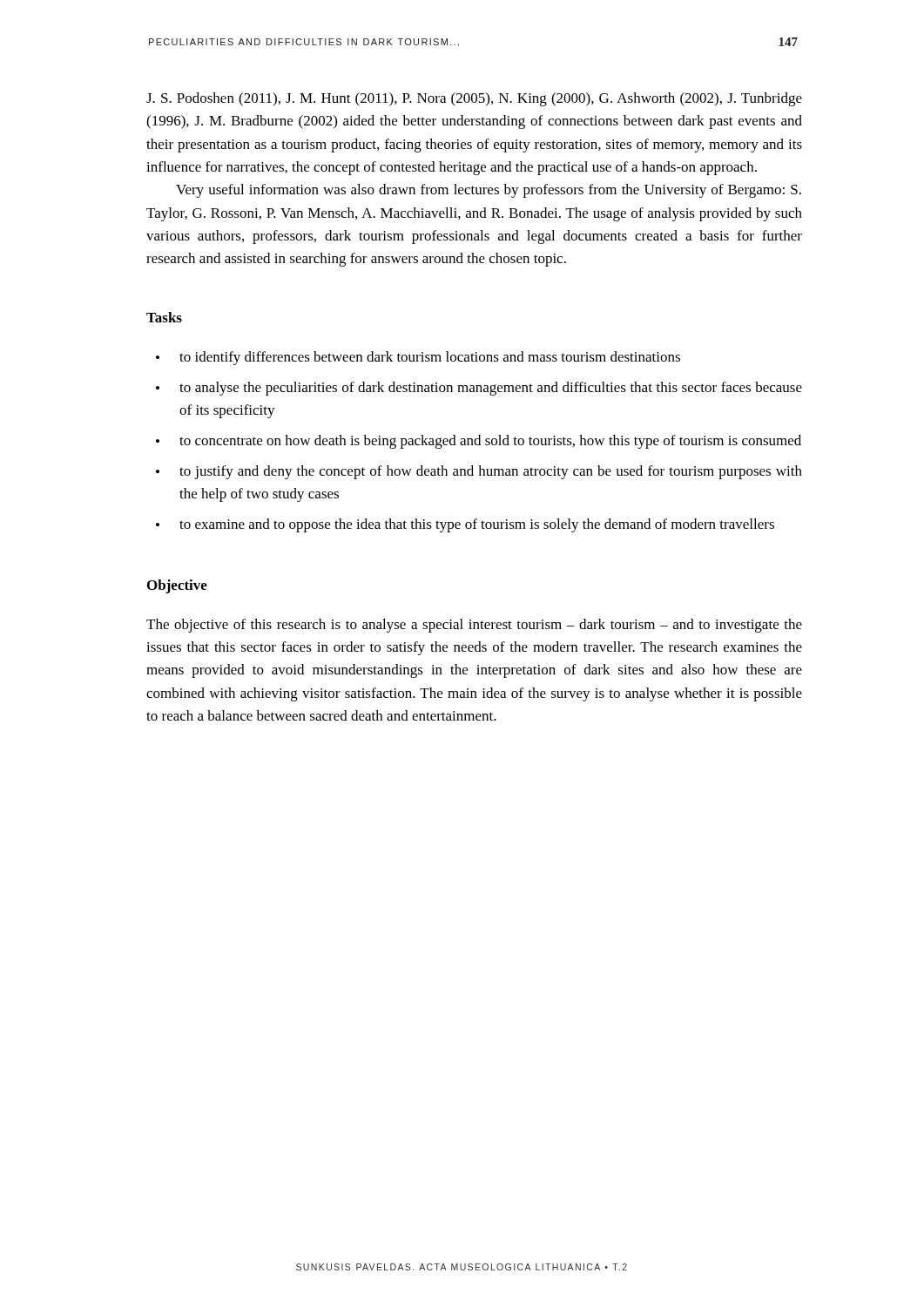The image size is (924, 1307).
Task: Select the list item that says "• to examine and to oppose the idea"
Action: [x=479, y=525]
